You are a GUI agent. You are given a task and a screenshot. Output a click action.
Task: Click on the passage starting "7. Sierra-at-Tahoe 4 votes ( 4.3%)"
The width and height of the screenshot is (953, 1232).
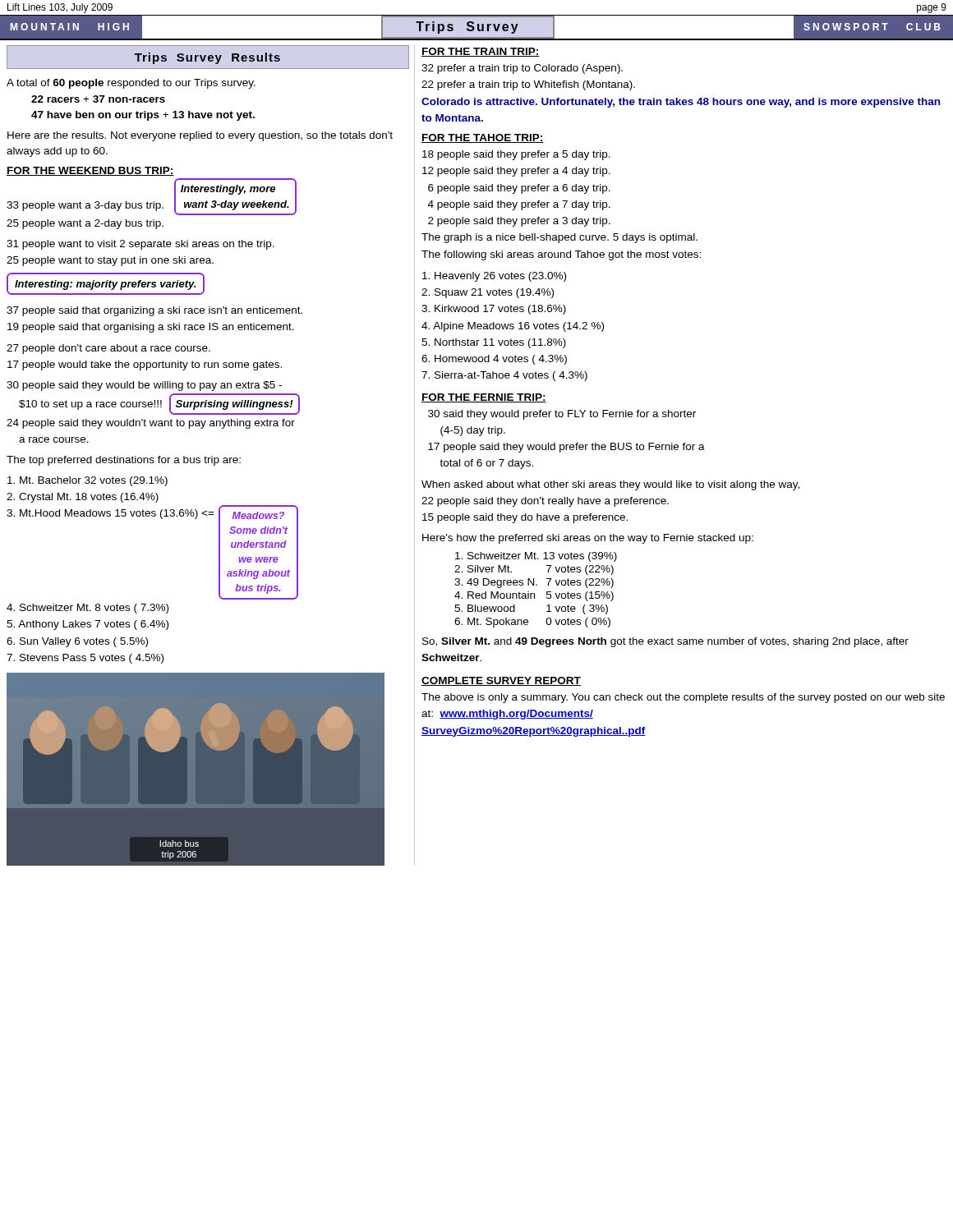tap(505, 375)
